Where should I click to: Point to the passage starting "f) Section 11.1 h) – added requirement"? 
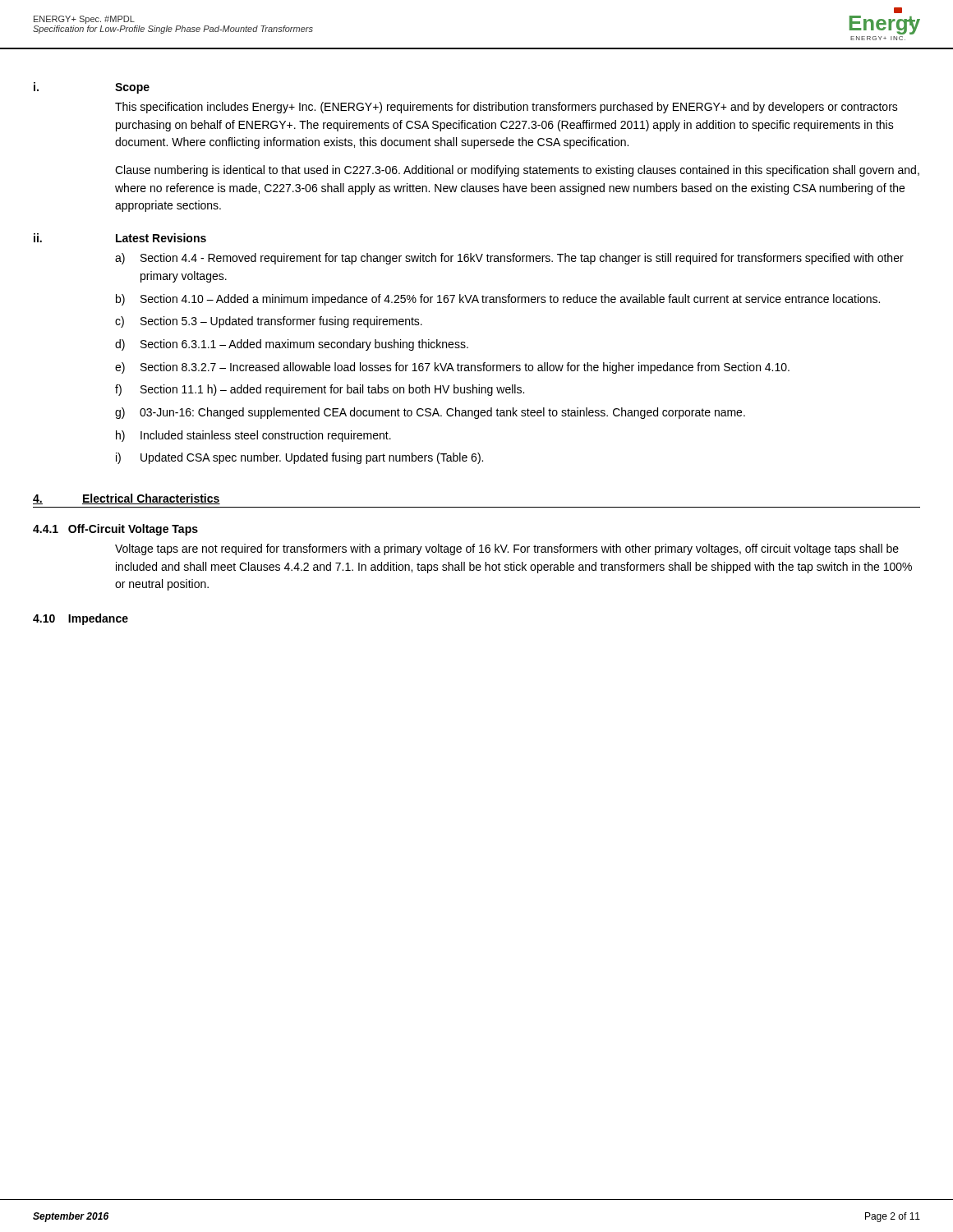pyautogui.click(x=518, y=390)
